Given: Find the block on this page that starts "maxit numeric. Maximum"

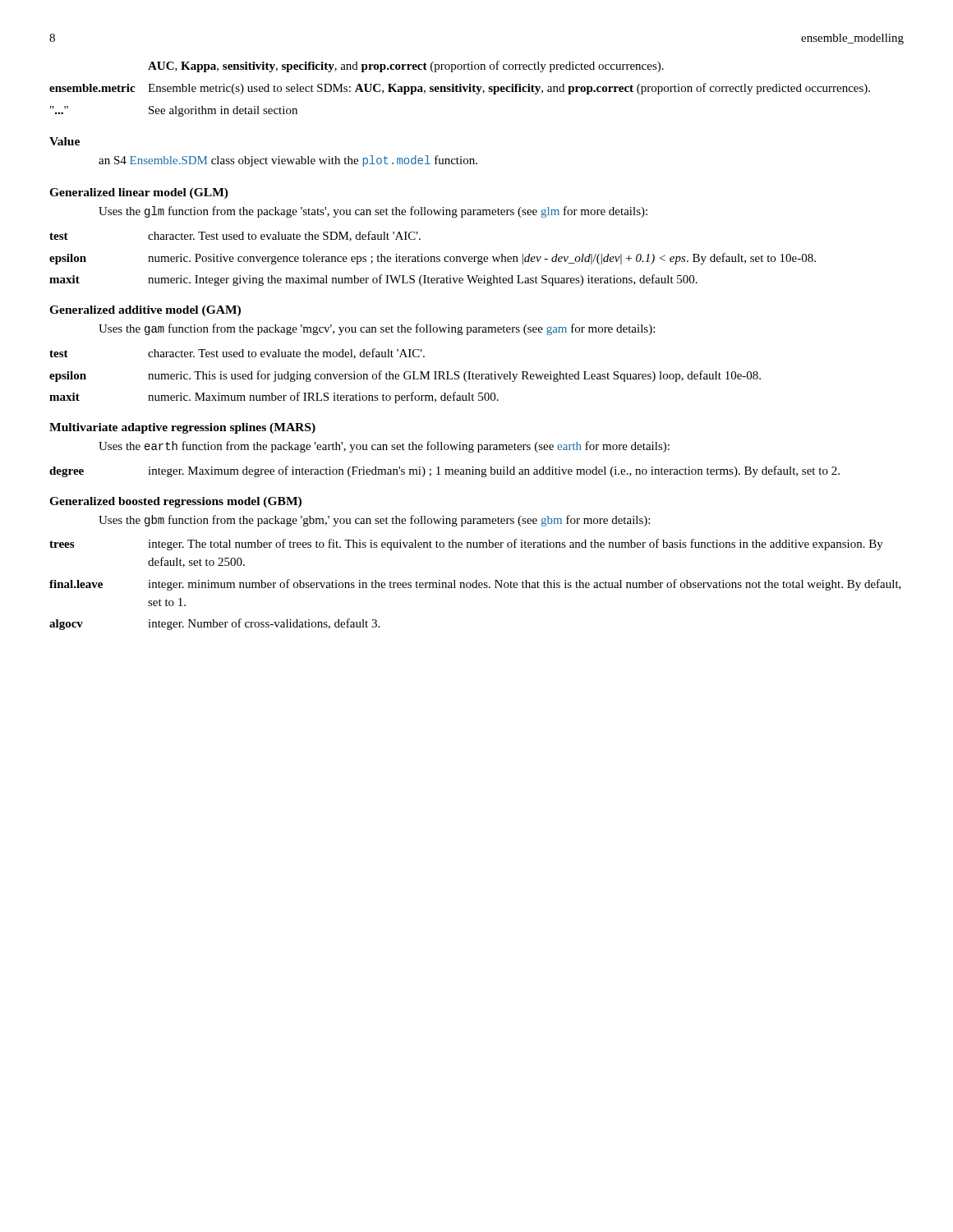Looking at the screenshot, I should point(476,398).
